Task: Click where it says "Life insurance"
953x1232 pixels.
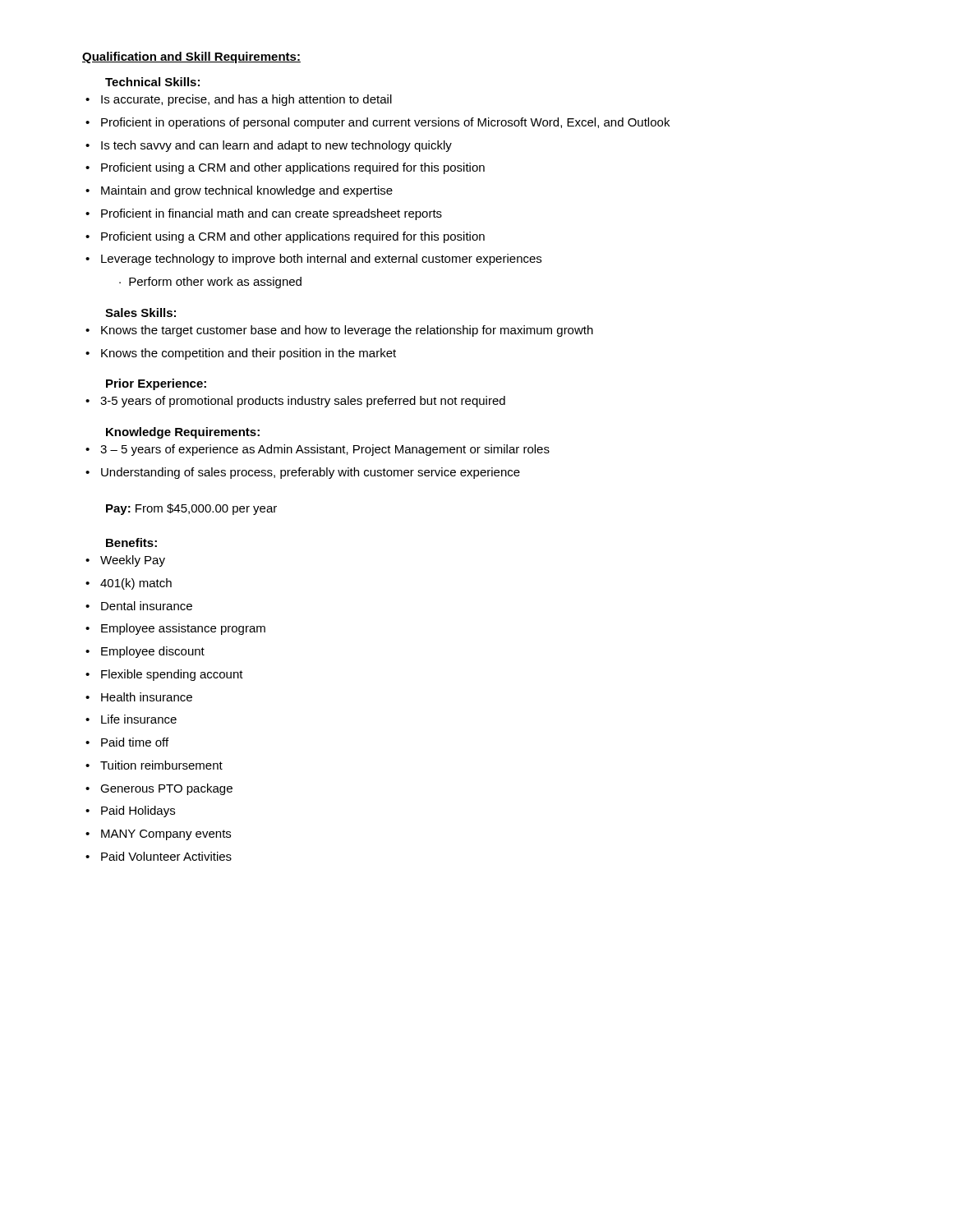Action: point(131,719)
